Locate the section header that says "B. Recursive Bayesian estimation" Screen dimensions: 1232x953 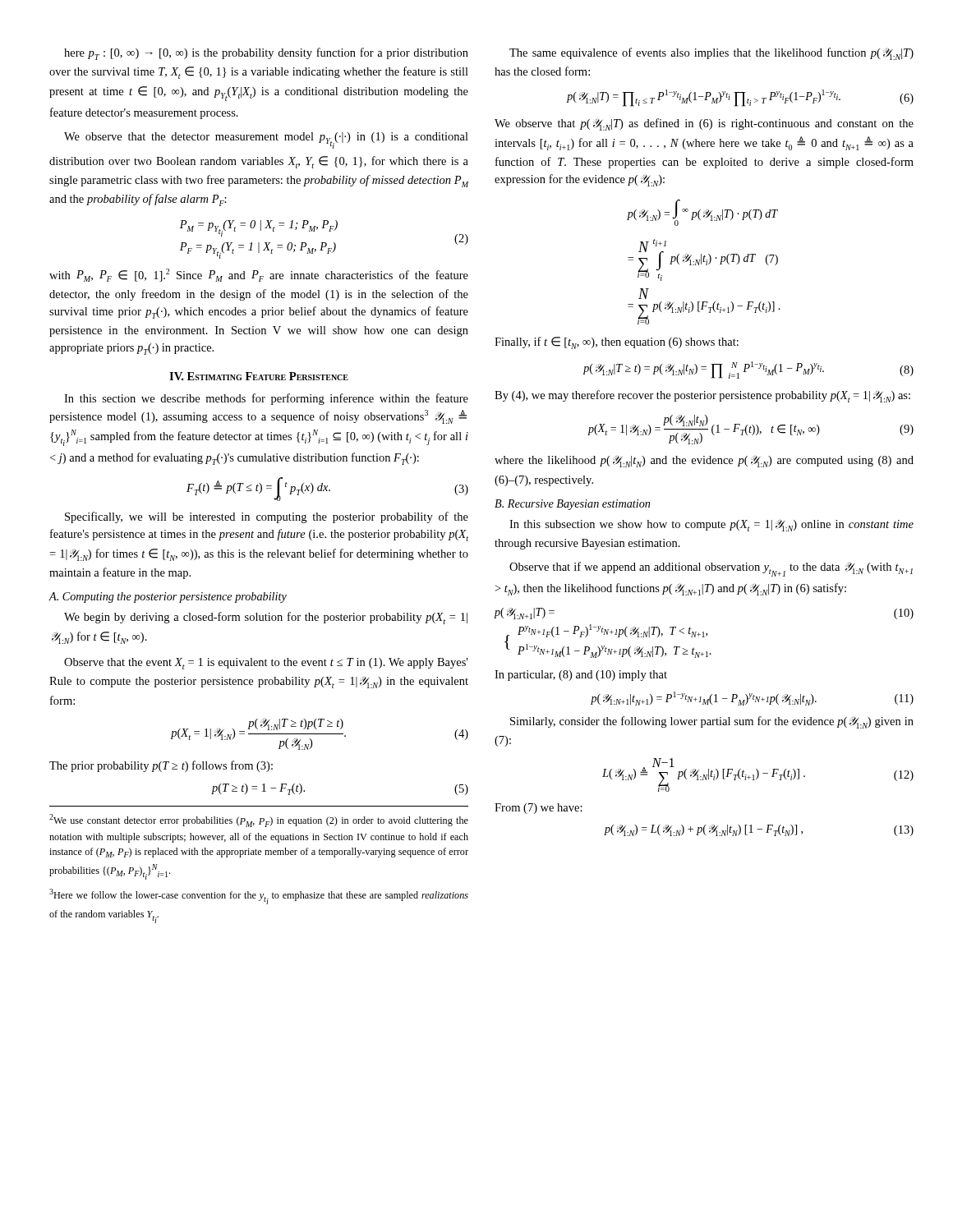572,505
